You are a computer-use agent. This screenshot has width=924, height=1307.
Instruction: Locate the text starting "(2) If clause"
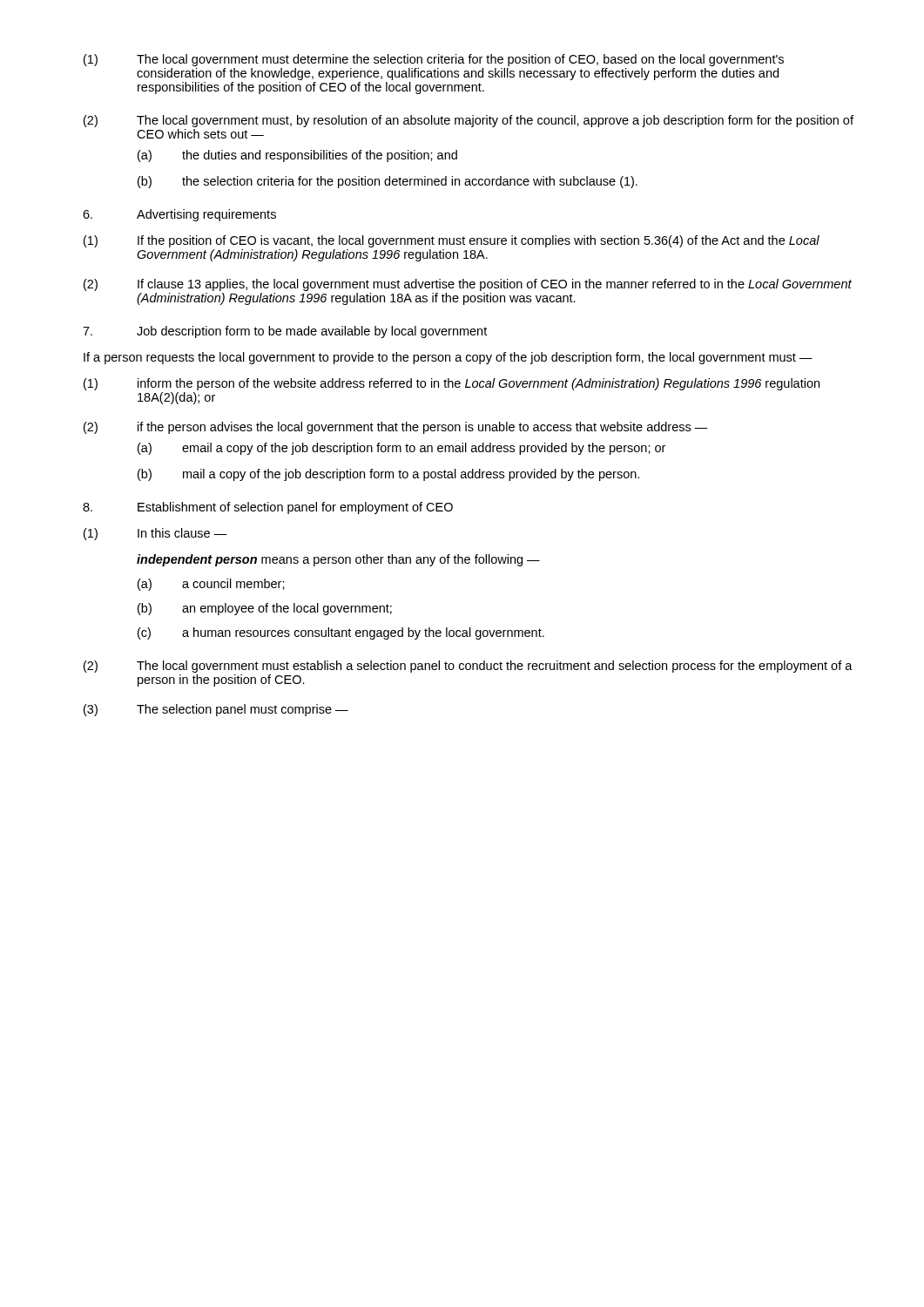pyautogui.click(x=469, y=291)
